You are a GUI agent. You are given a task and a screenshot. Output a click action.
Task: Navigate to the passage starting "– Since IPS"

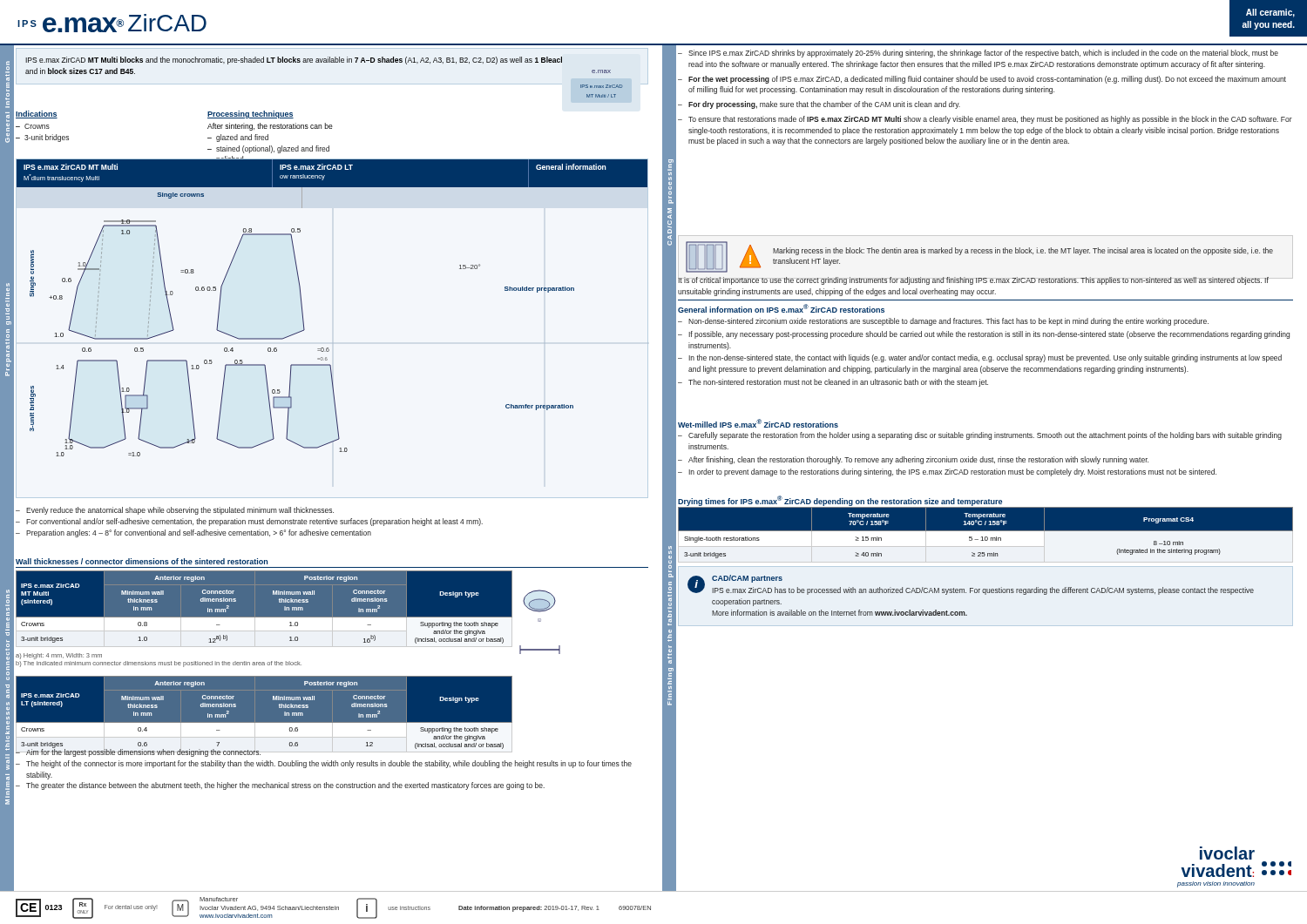[978, 58]
